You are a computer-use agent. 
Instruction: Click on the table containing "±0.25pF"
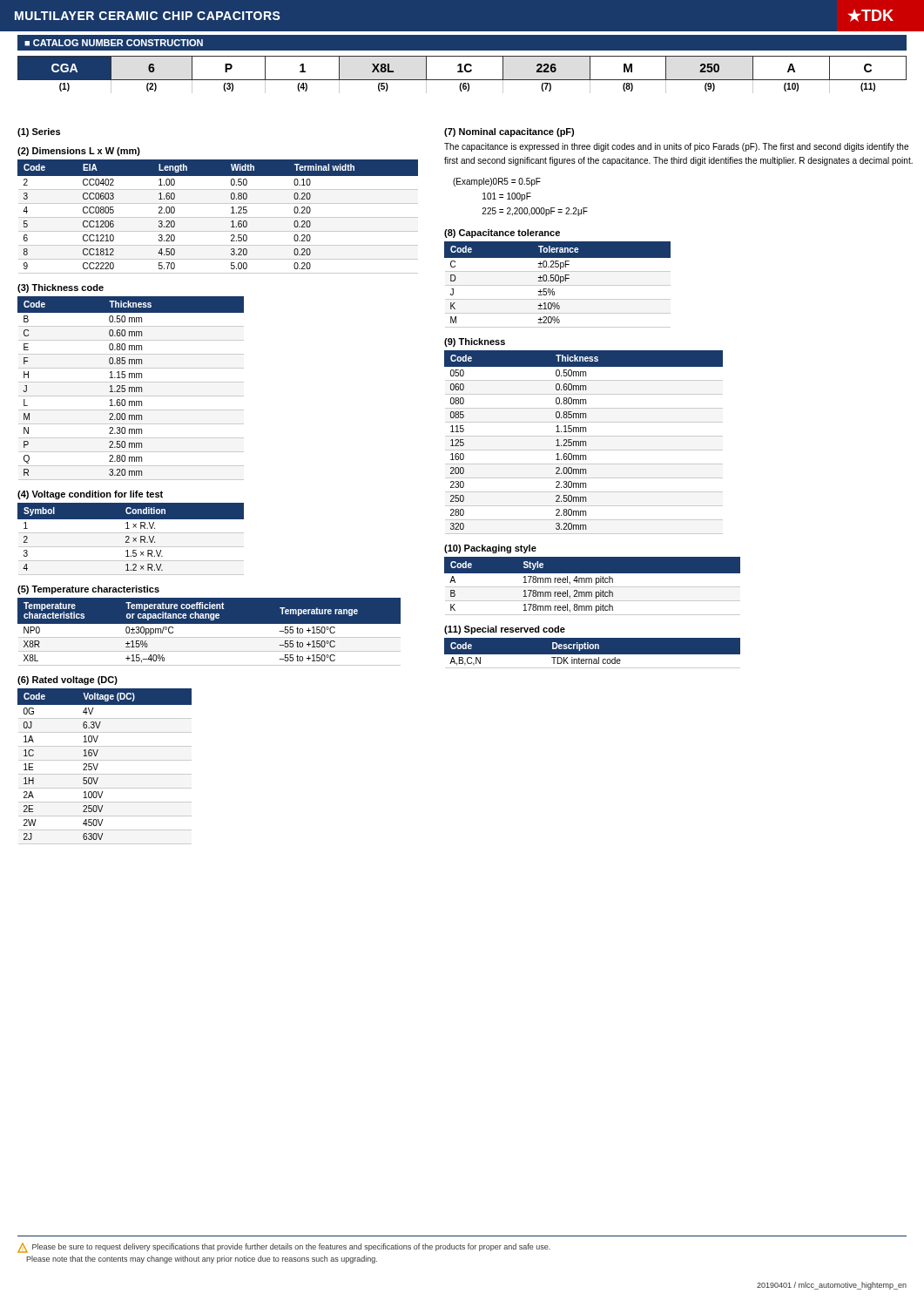click(679, 285)
